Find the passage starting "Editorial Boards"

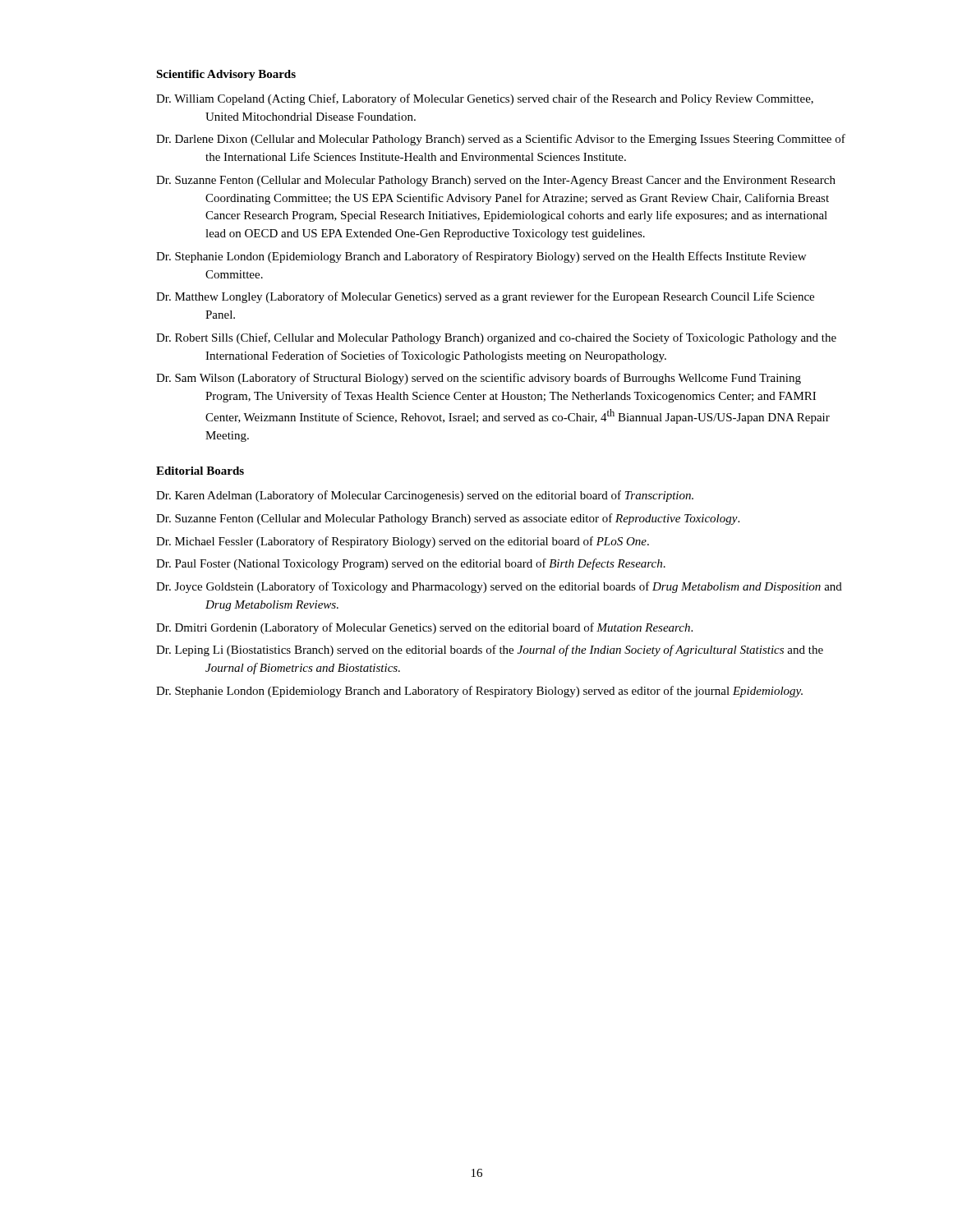(200, 471)
